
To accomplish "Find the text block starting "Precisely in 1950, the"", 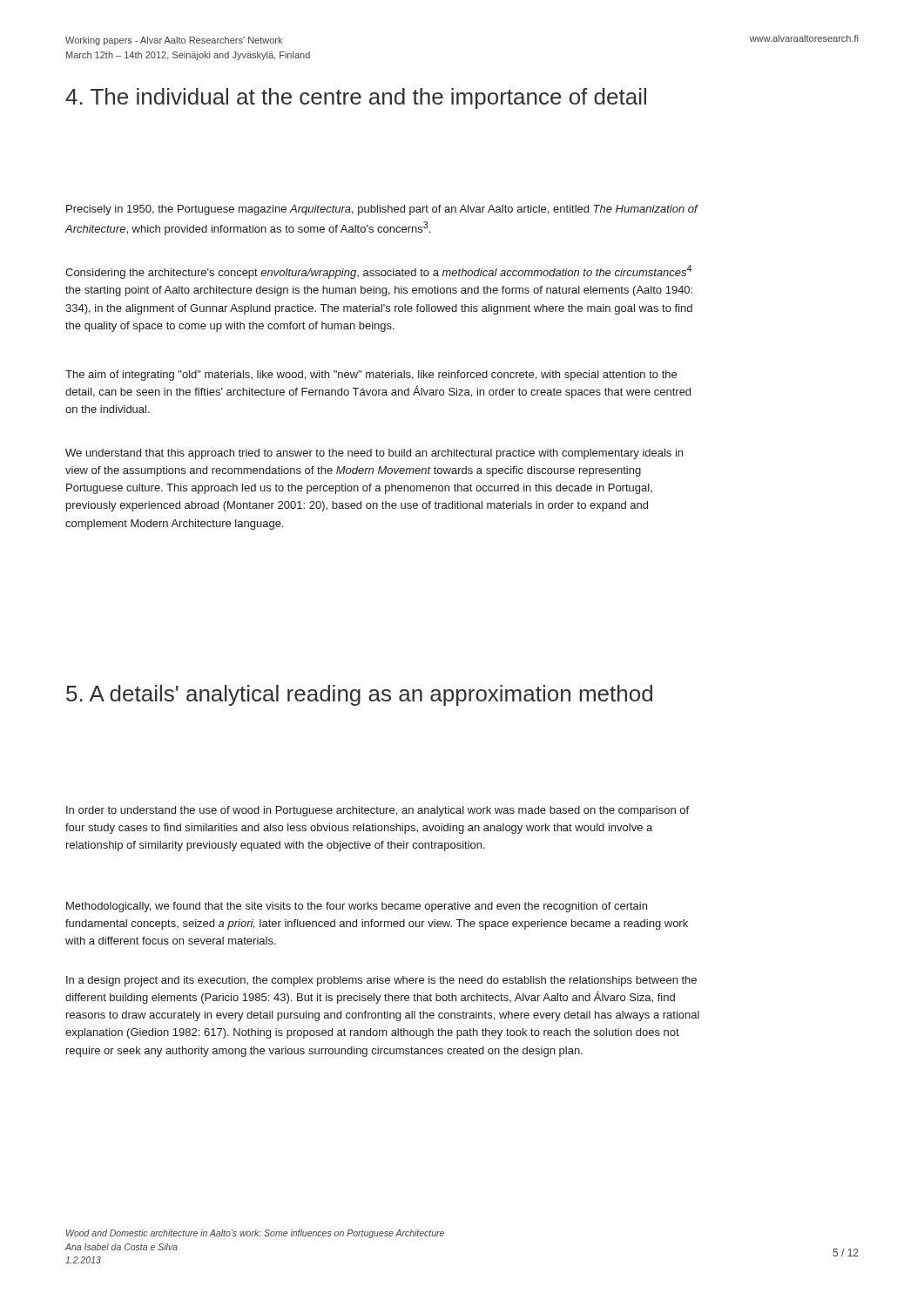I will pos(381,219).
